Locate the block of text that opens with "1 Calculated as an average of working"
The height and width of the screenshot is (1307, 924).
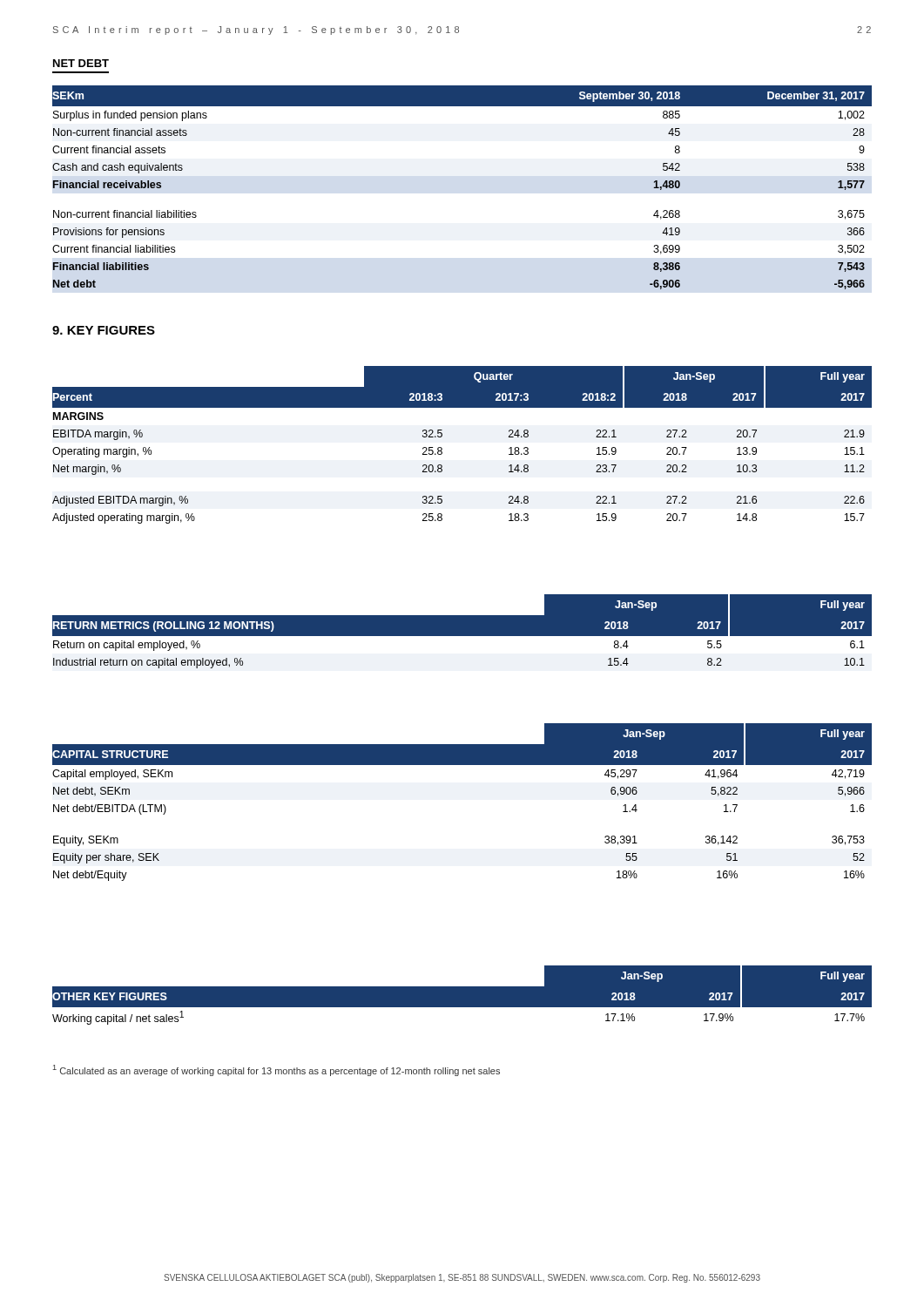coord(276,1069)
